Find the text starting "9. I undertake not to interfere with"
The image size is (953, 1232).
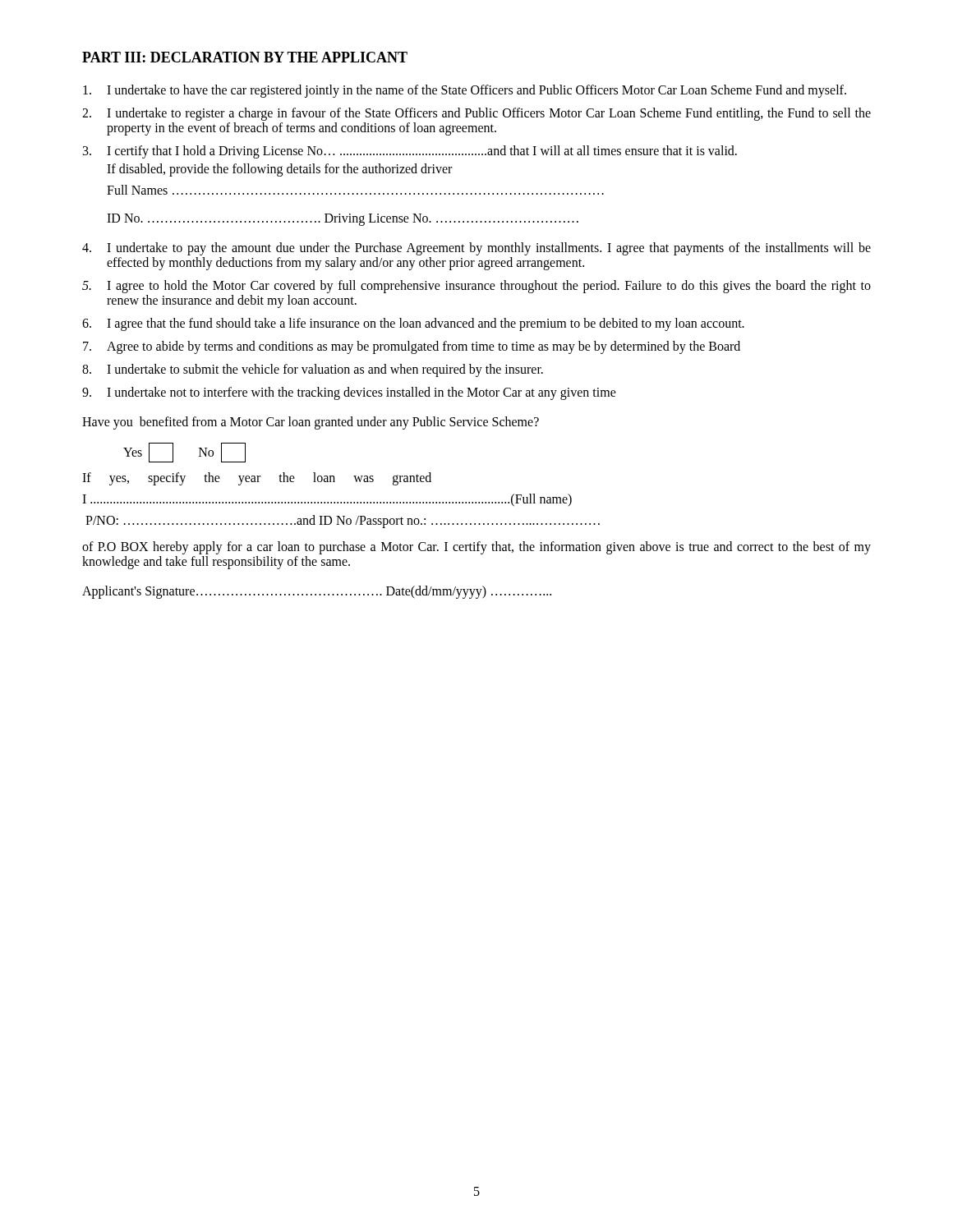(x=476, y=393)
